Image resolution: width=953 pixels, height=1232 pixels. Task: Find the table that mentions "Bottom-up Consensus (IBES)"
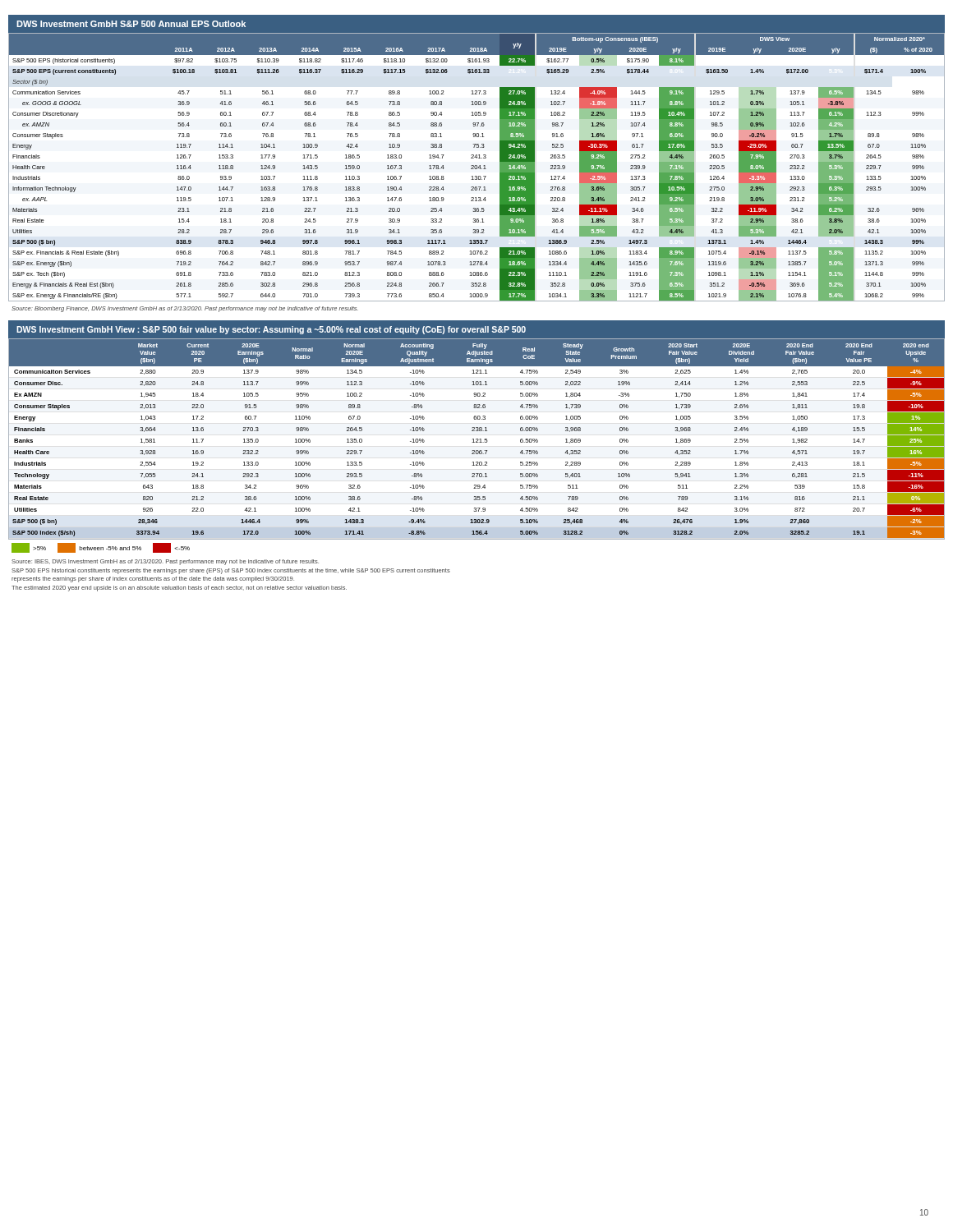click(x=476, y=167)
